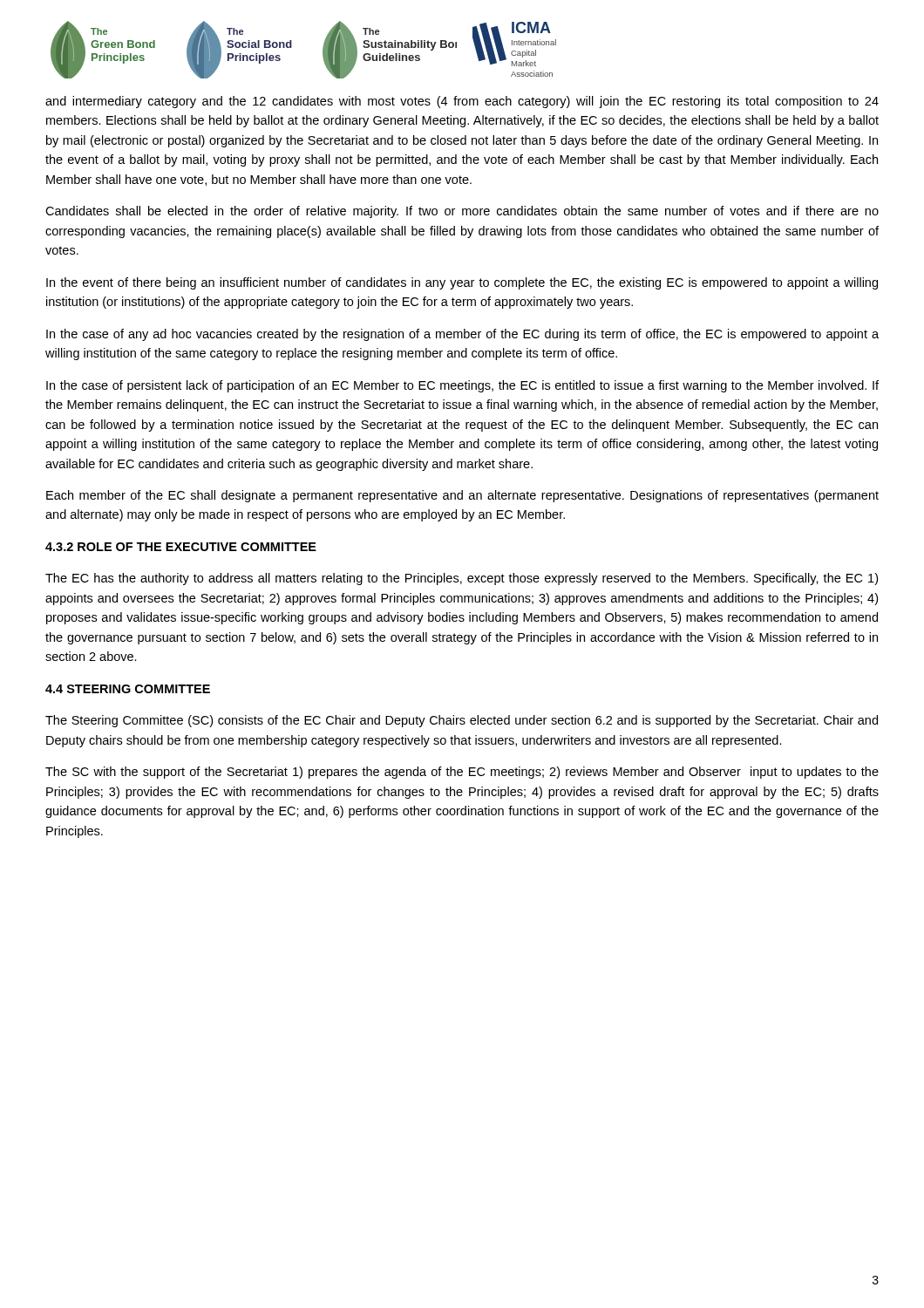The width and height of the screenshot is (924, 1308).
Task: Locate the element starting "The SC with the support"
Action: coord(462,801)
